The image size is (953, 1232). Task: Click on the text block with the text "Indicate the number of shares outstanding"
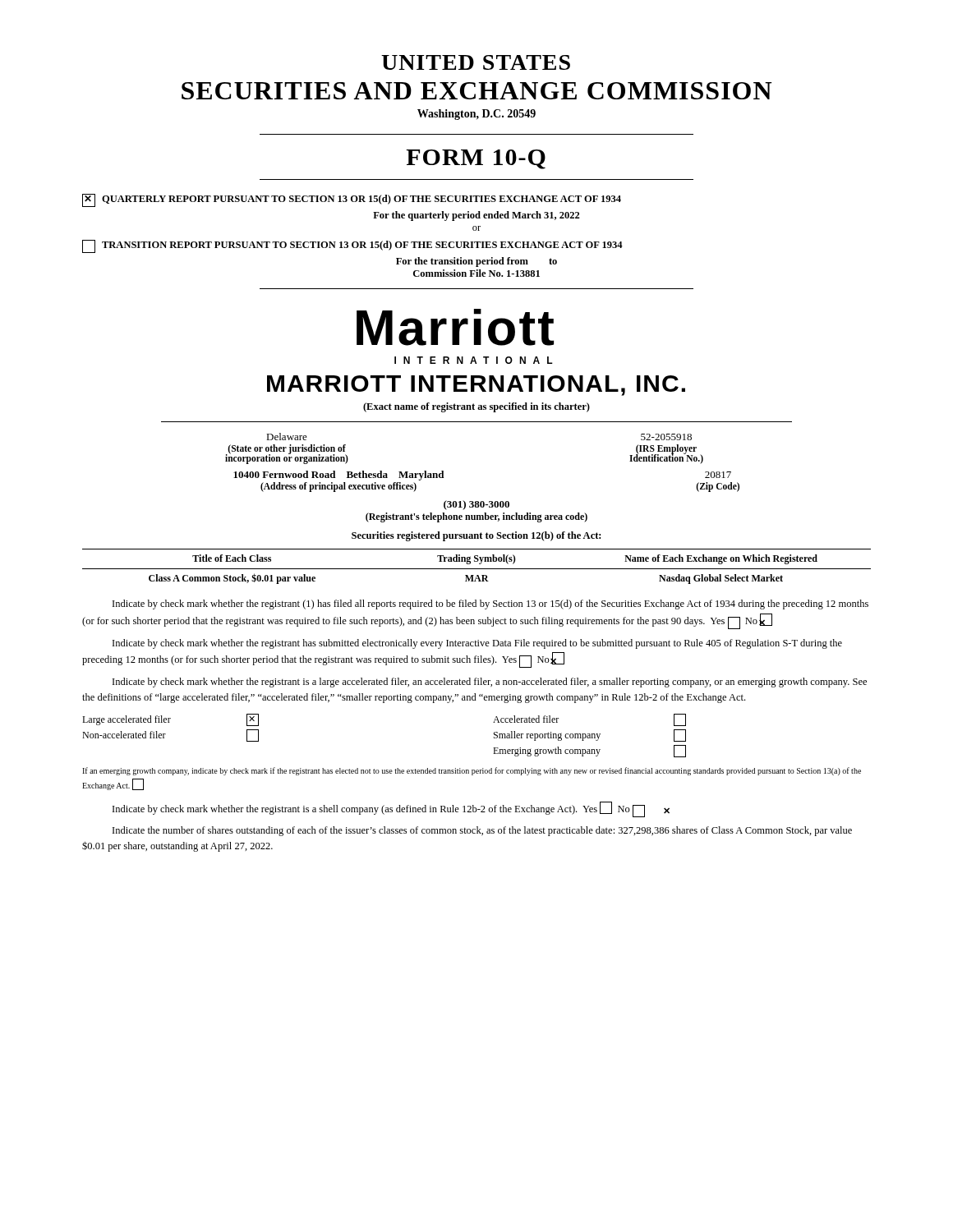coord(467,838)
